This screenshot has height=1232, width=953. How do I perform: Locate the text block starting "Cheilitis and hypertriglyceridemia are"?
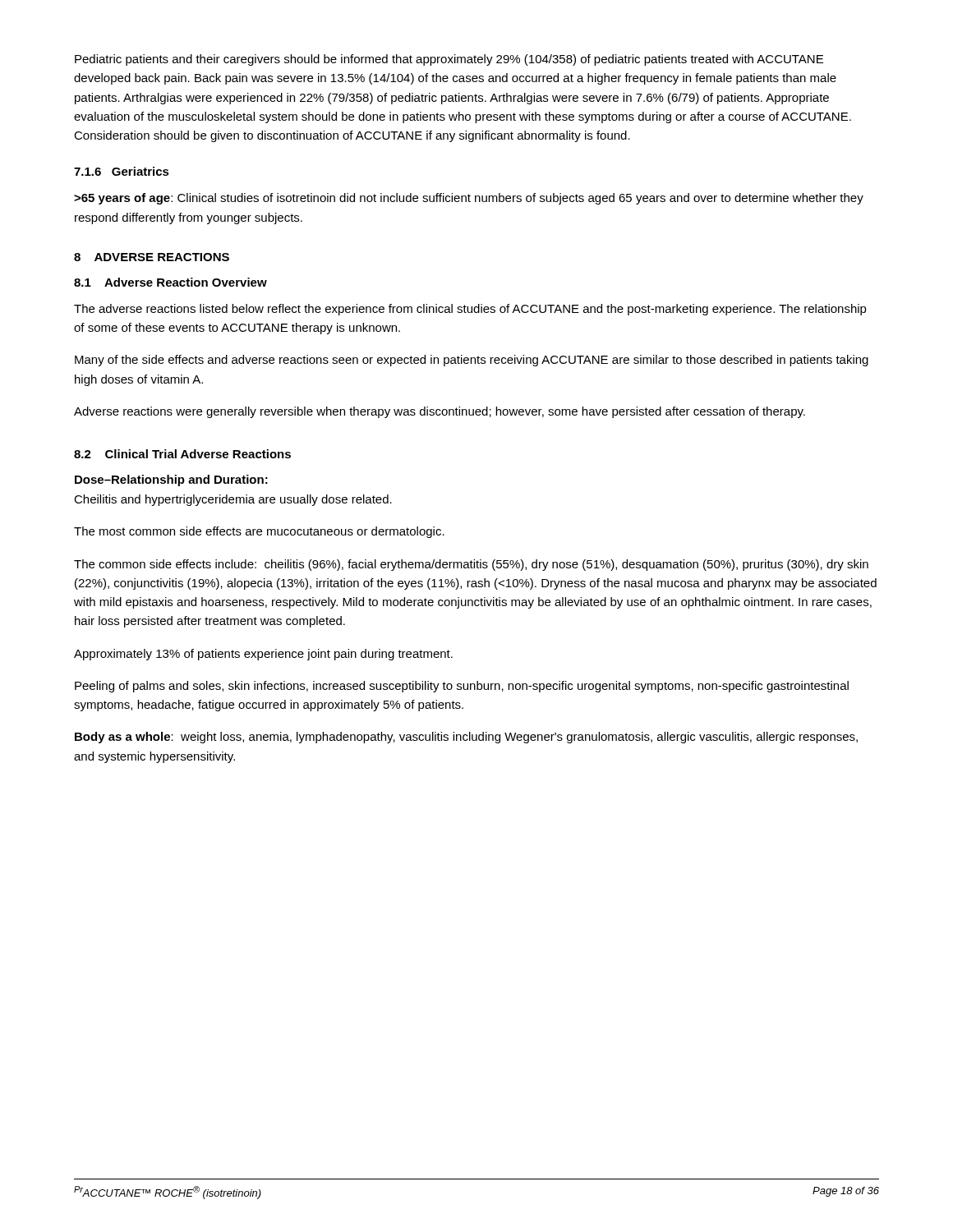[x=233, y=499]
